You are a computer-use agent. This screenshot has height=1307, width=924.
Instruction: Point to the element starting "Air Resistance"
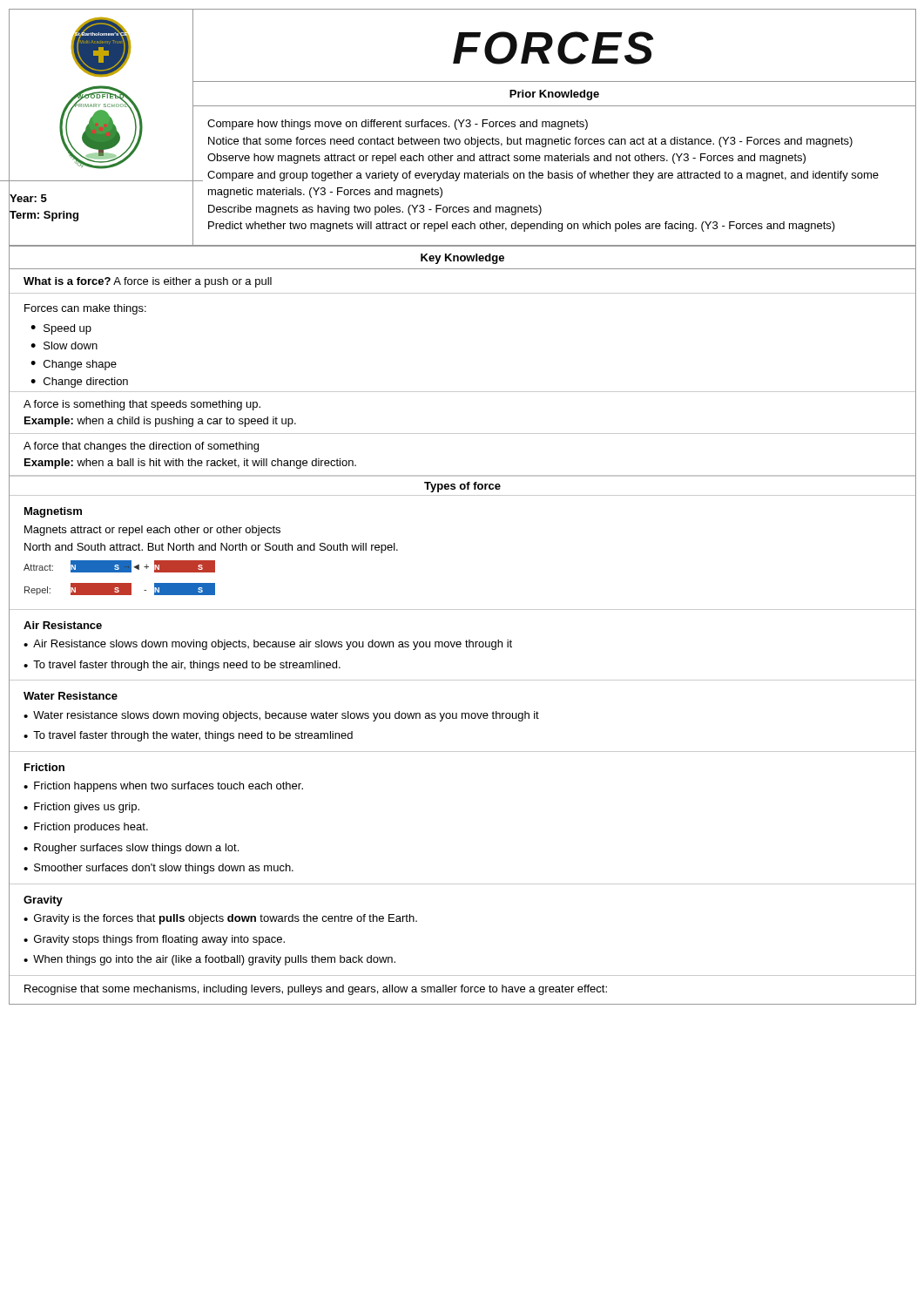point(63,625)
